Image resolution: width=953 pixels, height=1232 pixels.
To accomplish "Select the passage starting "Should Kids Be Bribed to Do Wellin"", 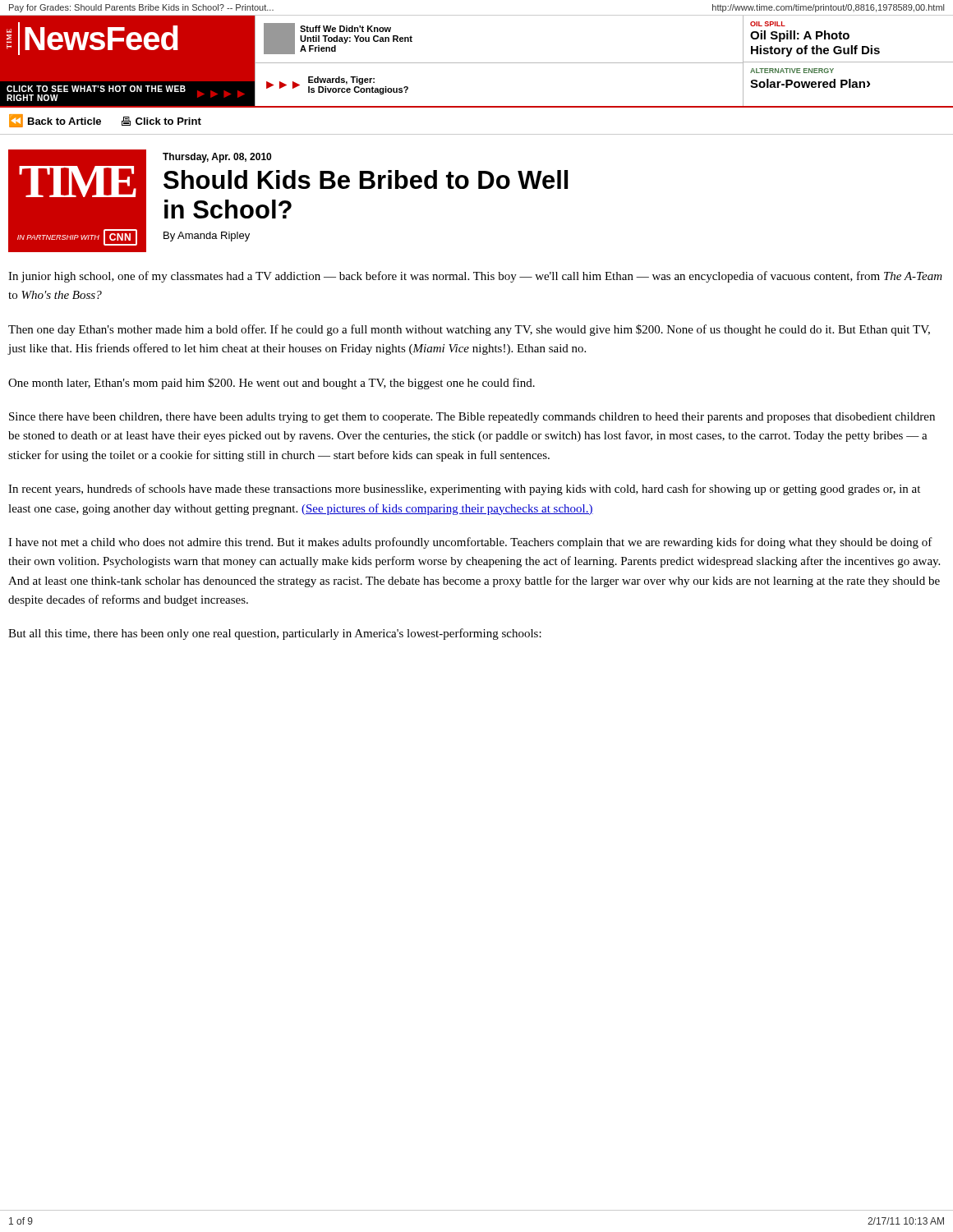I will [366, 195].
